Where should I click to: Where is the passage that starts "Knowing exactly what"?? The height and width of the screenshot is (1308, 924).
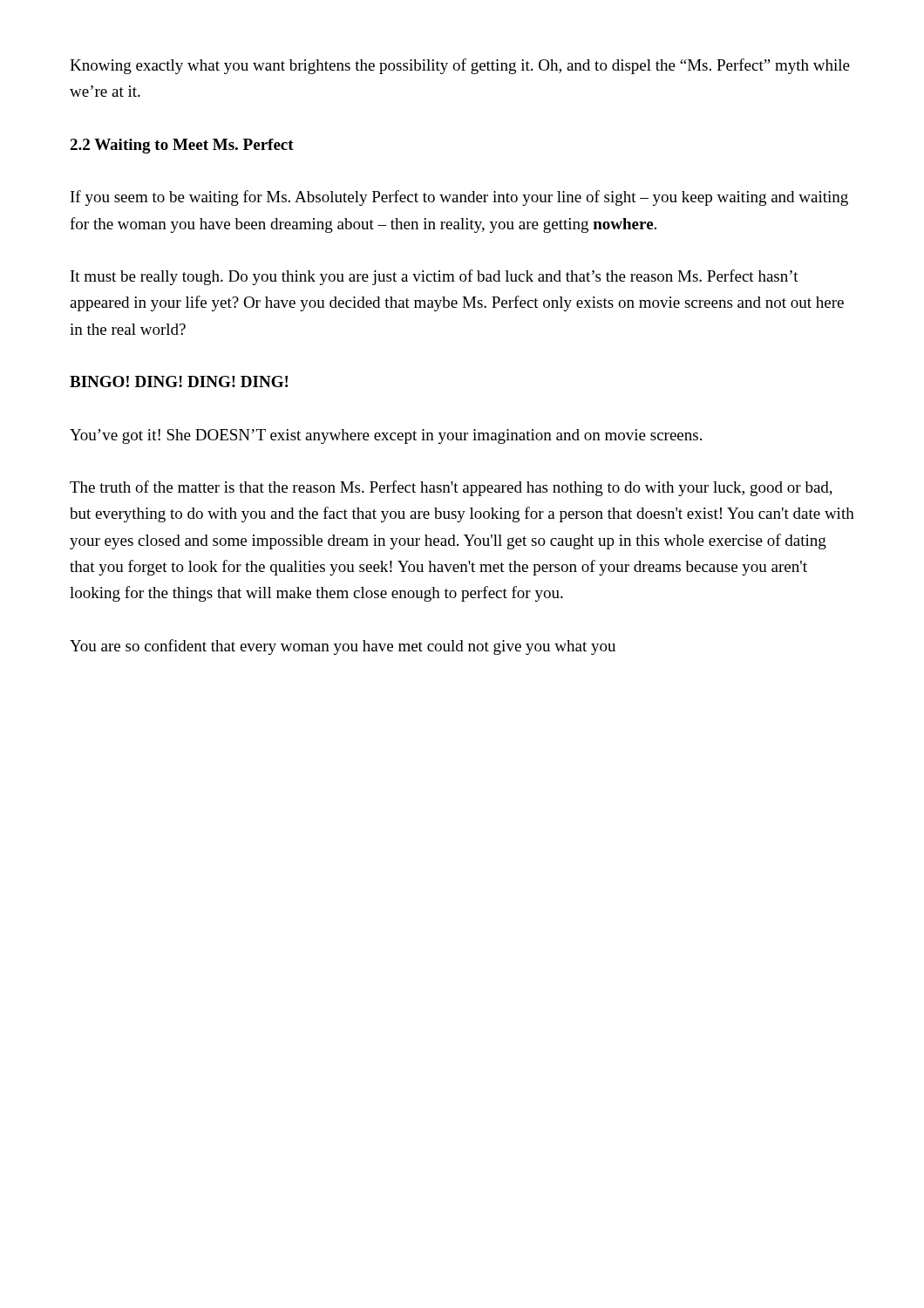pyautogui.click(x=460, y=78)
